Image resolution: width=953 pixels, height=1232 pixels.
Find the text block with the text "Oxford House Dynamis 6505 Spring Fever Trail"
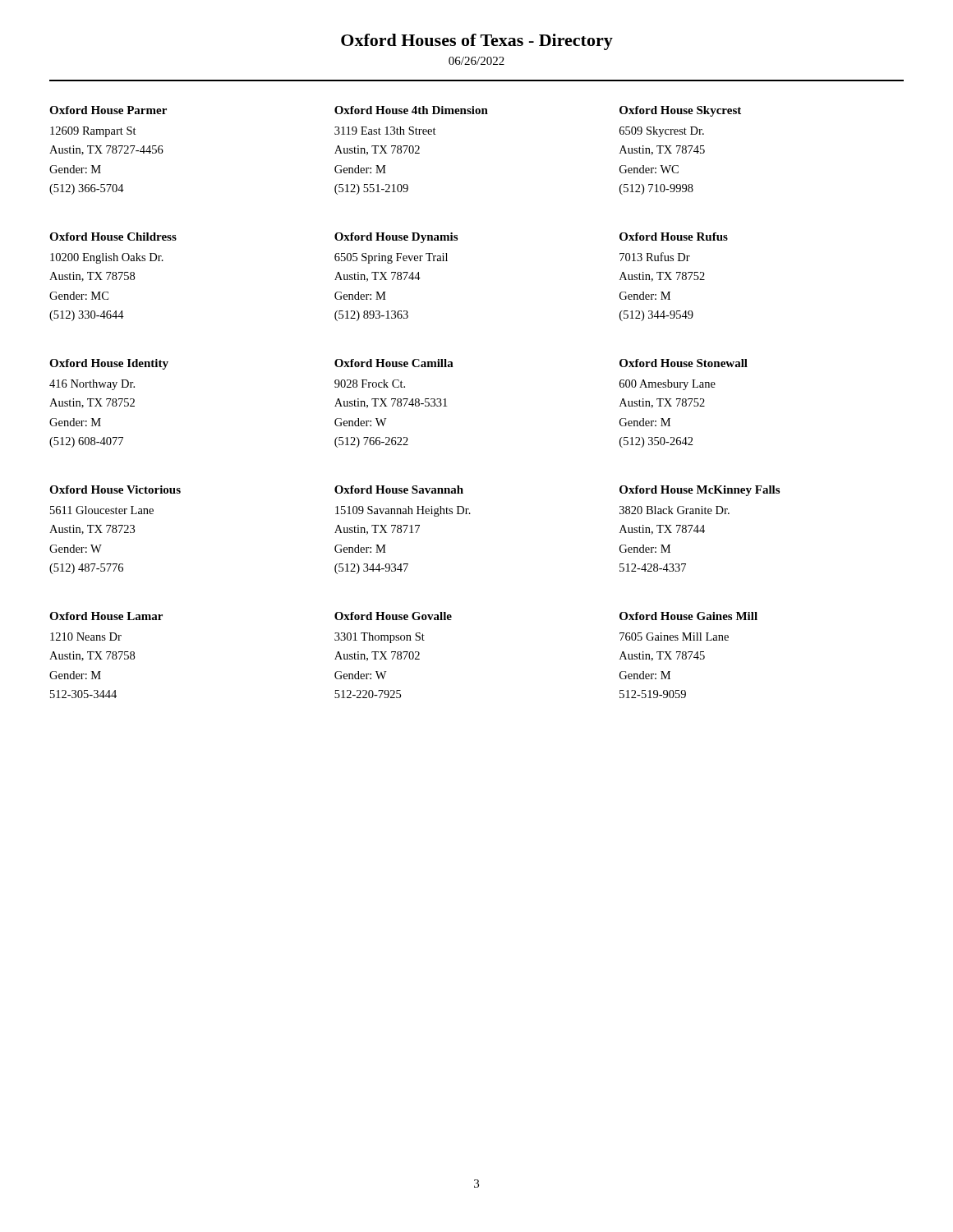tap(396, 238)
